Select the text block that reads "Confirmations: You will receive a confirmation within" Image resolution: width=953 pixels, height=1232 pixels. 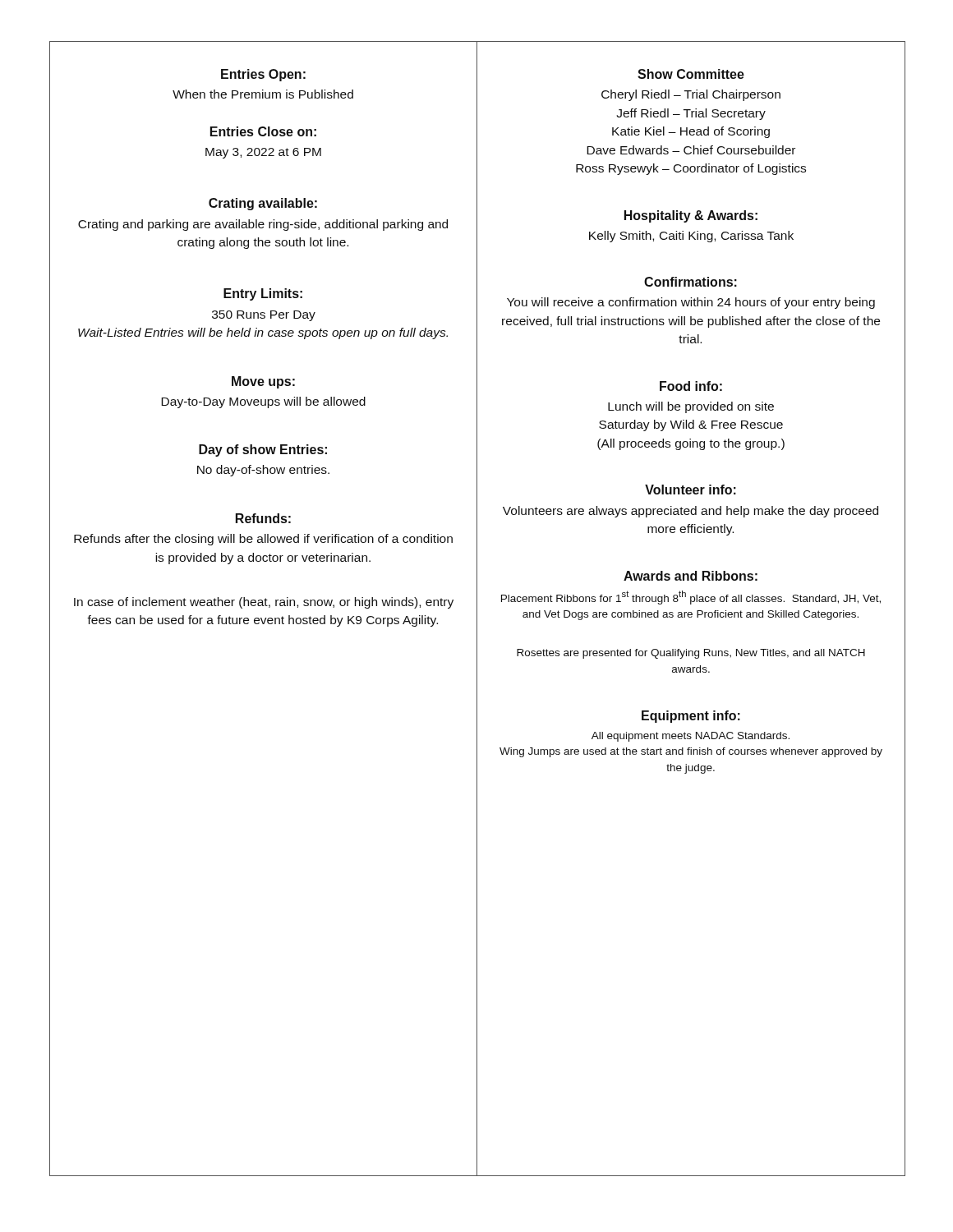click(691, 311)
